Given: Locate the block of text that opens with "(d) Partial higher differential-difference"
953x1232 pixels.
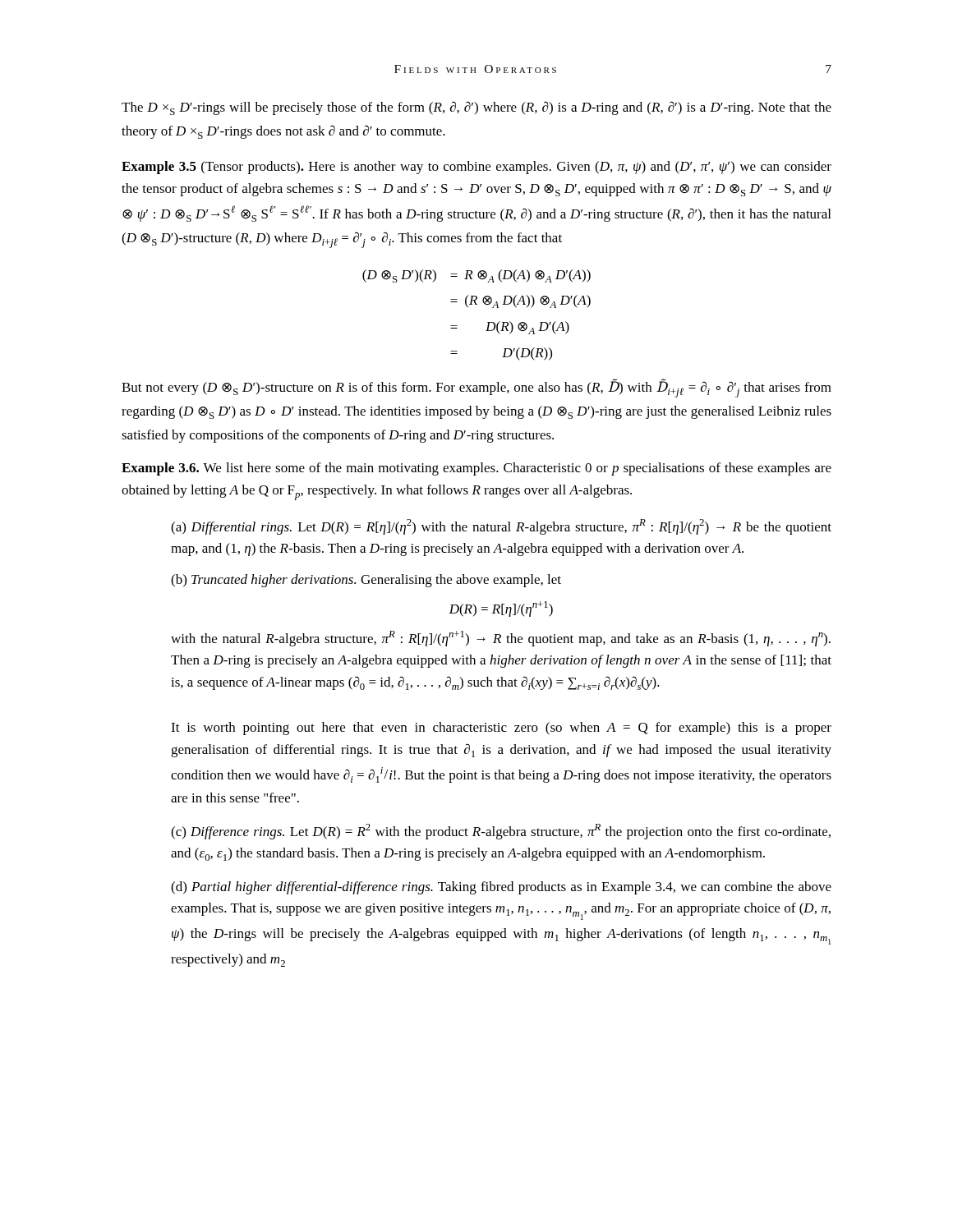Looking at the screenshot, I should [501, 924].
